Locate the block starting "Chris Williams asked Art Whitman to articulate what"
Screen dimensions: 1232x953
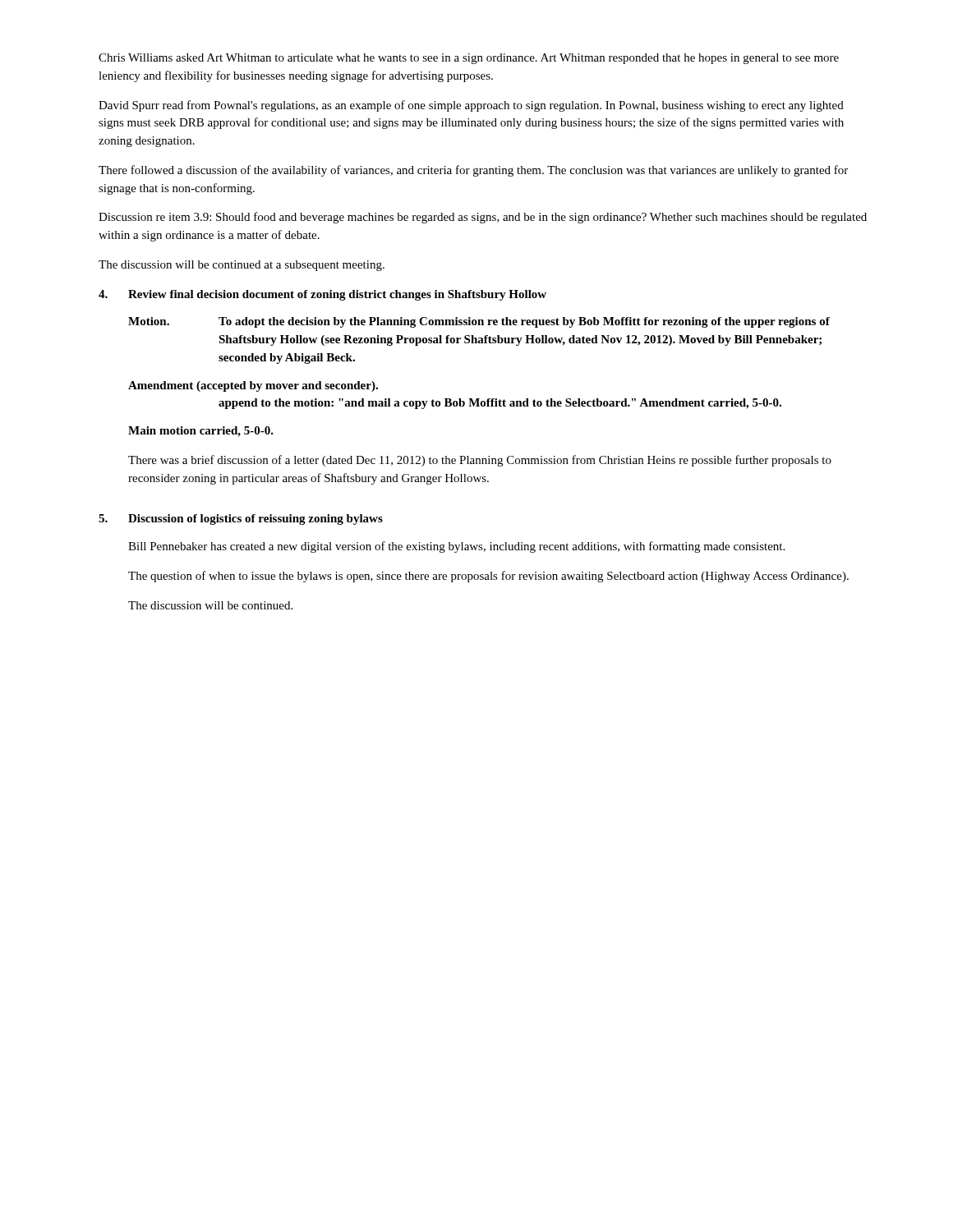point(469,66)
